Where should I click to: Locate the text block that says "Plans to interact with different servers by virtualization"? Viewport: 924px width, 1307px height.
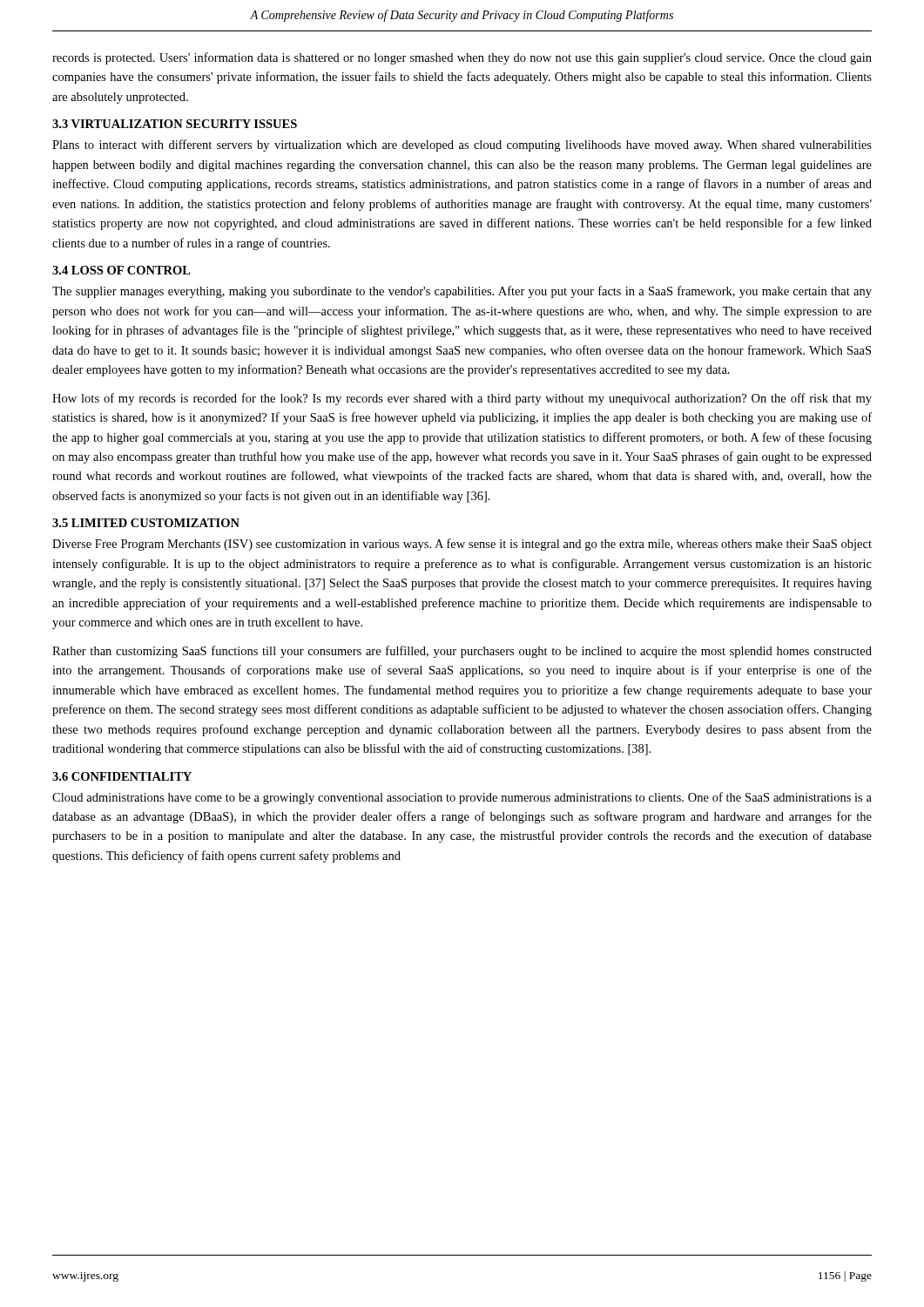tap(462, 194)
